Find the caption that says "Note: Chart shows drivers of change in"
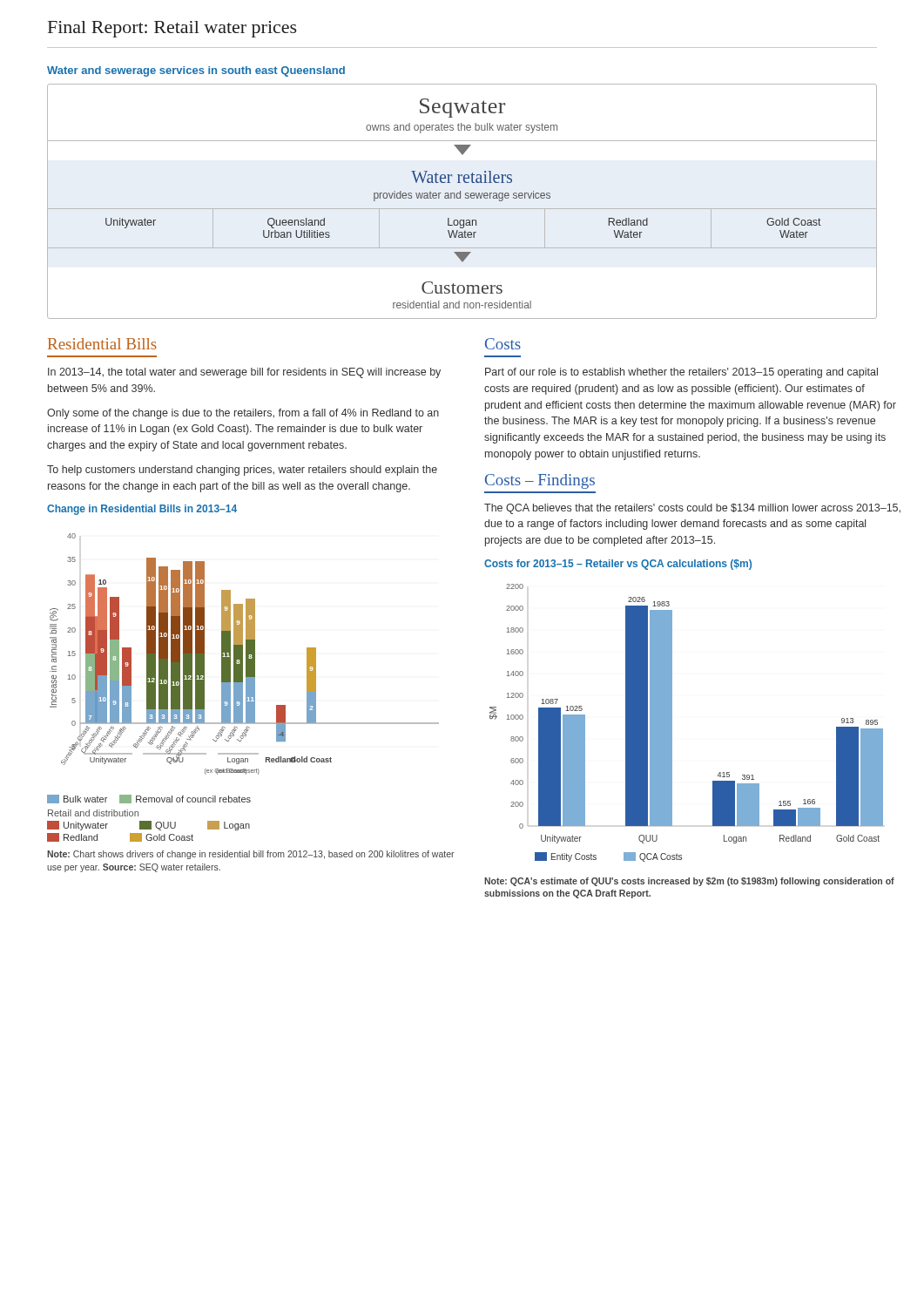Image resolution: width=924 pixels, height=1307 pixels. tap(251, 861)
